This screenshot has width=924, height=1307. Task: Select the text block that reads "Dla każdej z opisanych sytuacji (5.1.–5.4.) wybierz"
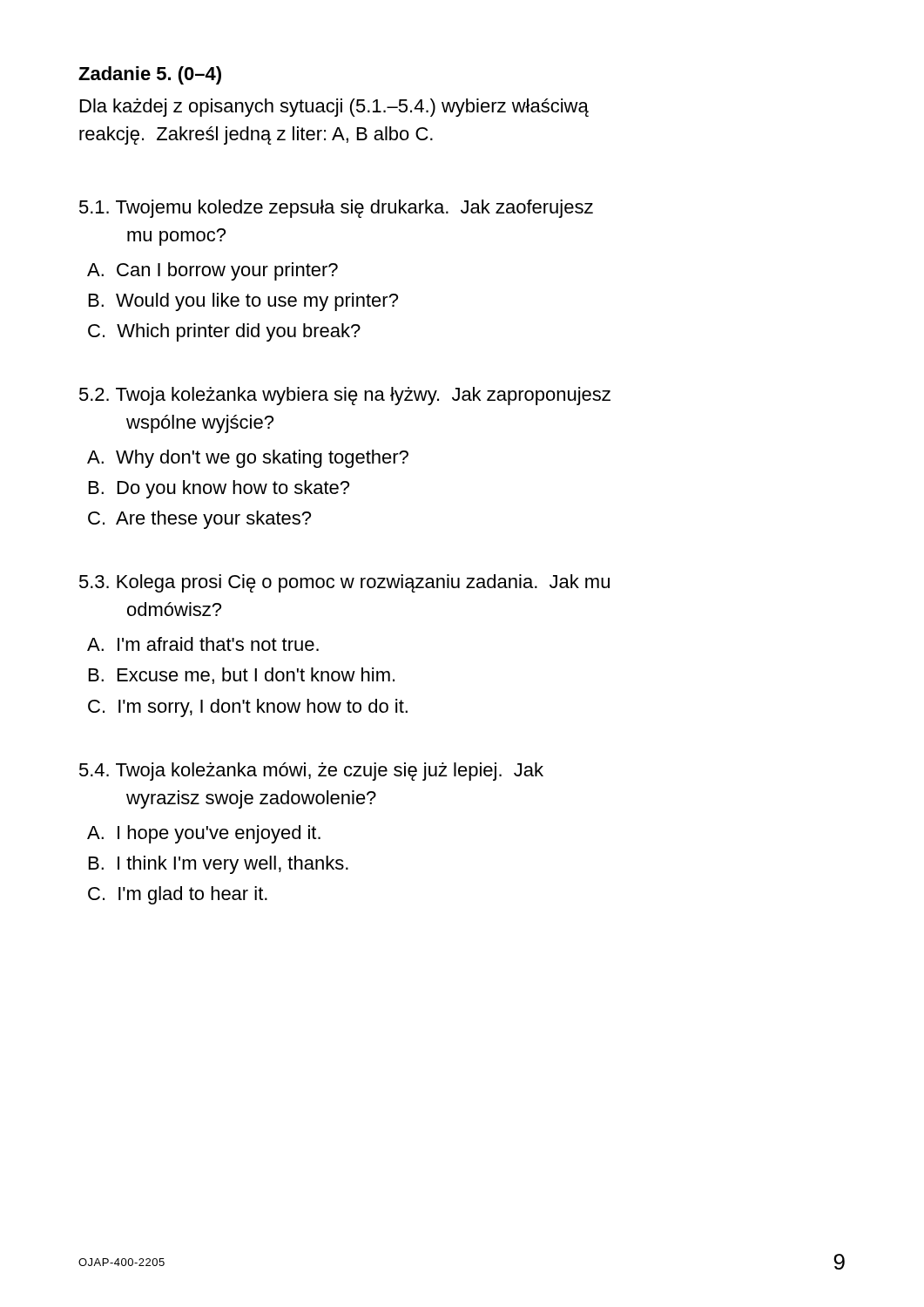333,120
